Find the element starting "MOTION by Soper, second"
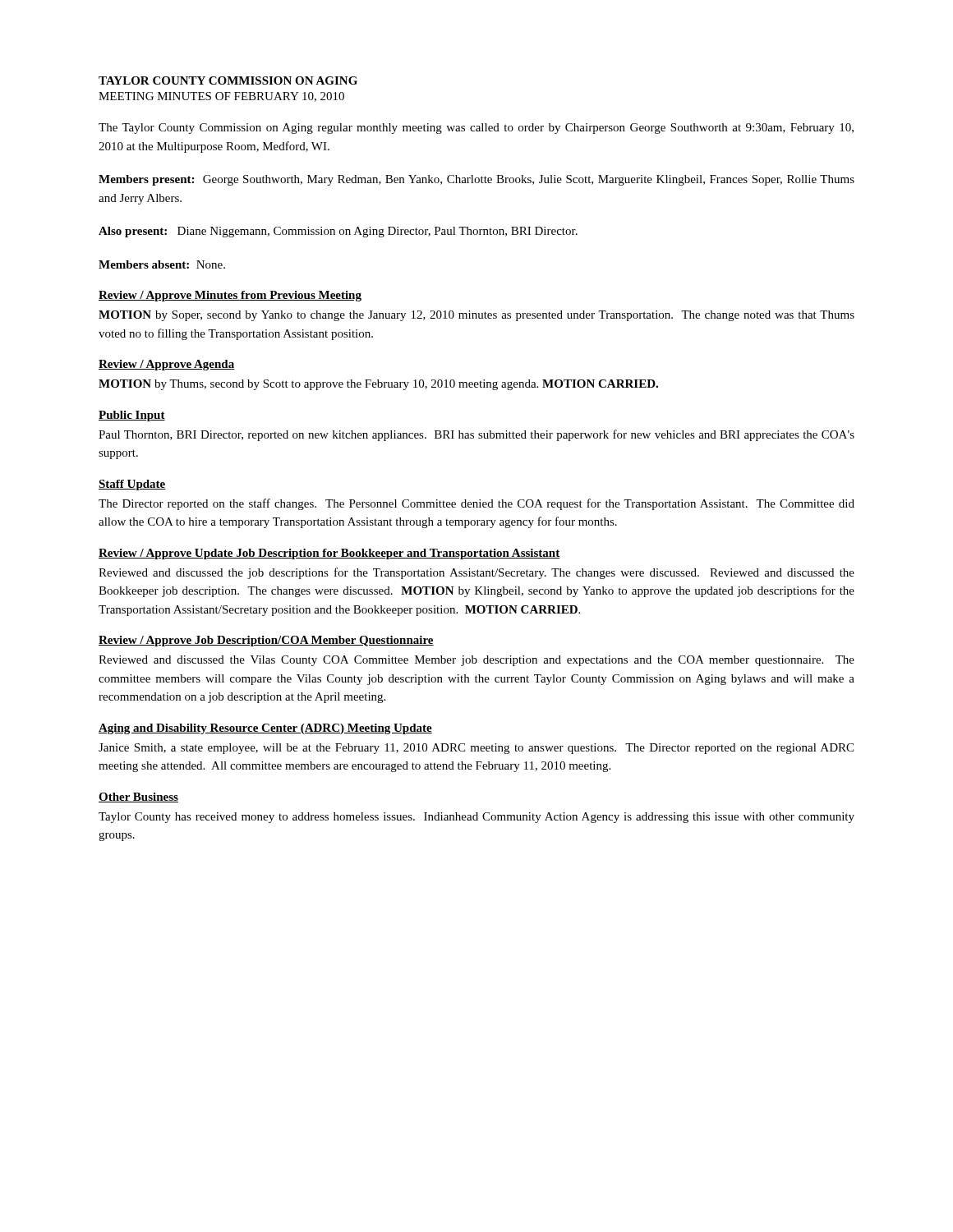 tap(476, 324)
